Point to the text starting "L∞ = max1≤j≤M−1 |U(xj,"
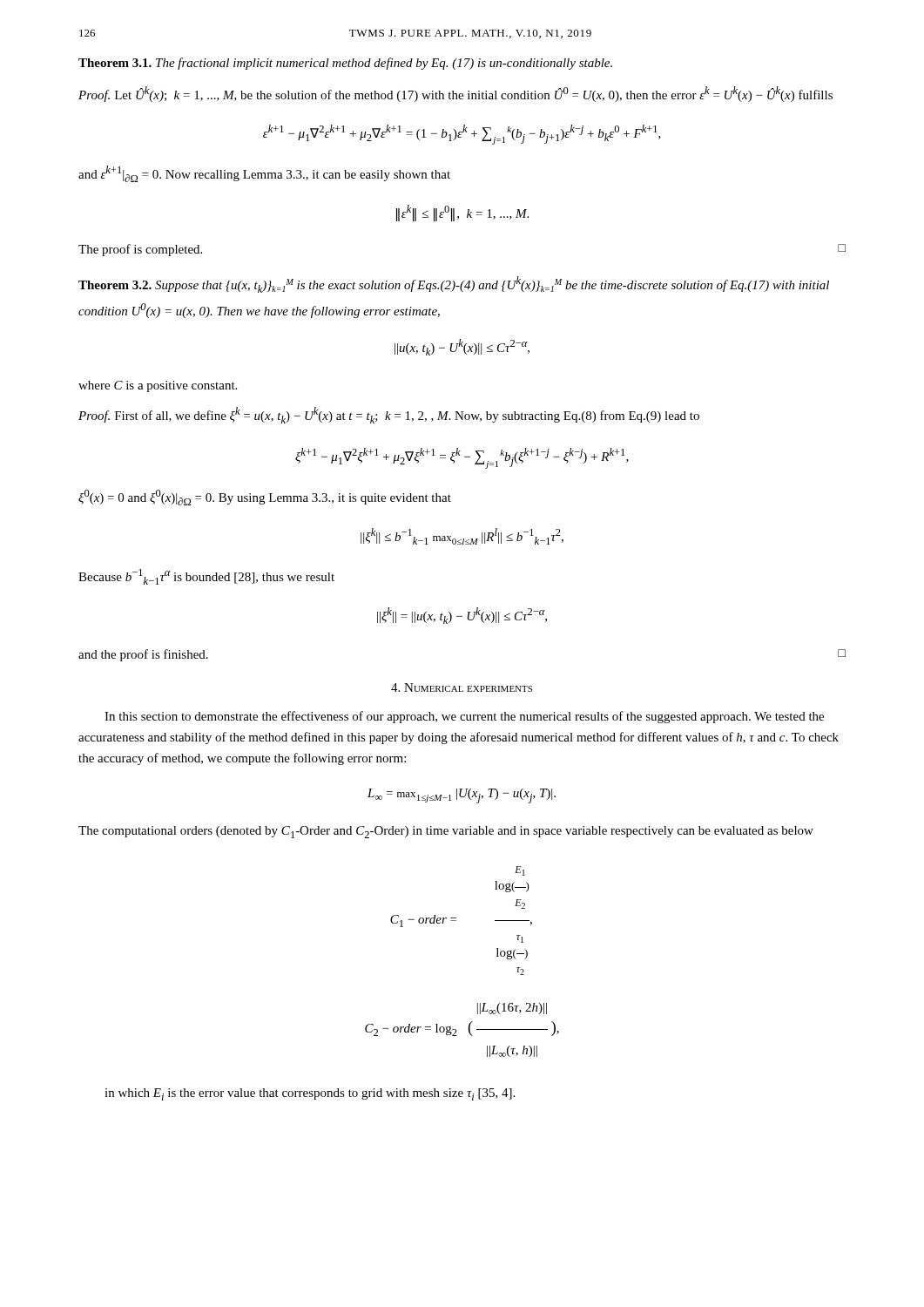924x1307 pixels. click(462, 794)
